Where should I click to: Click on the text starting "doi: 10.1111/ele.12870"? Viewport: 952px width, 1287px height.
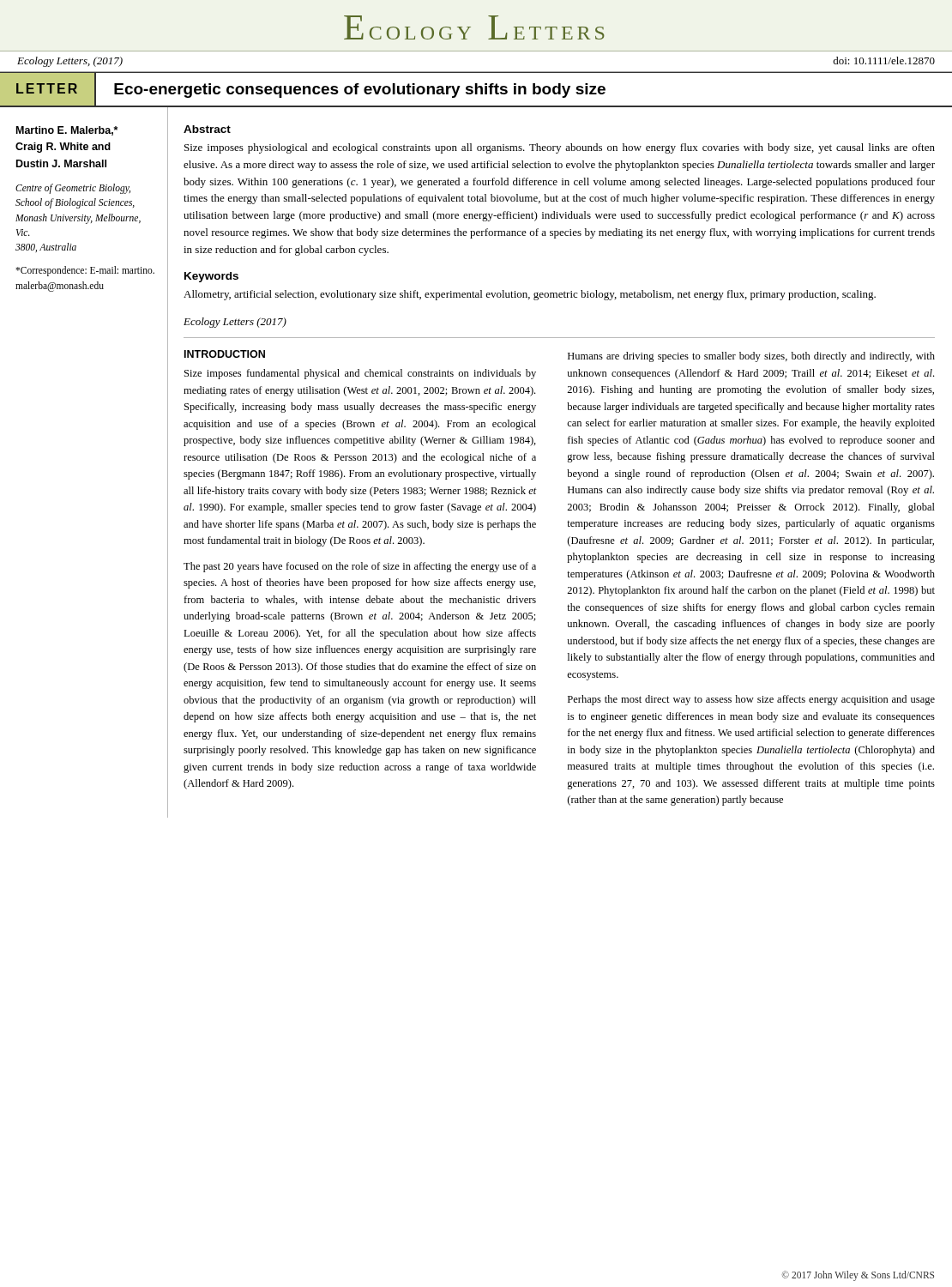coord(884,60)
